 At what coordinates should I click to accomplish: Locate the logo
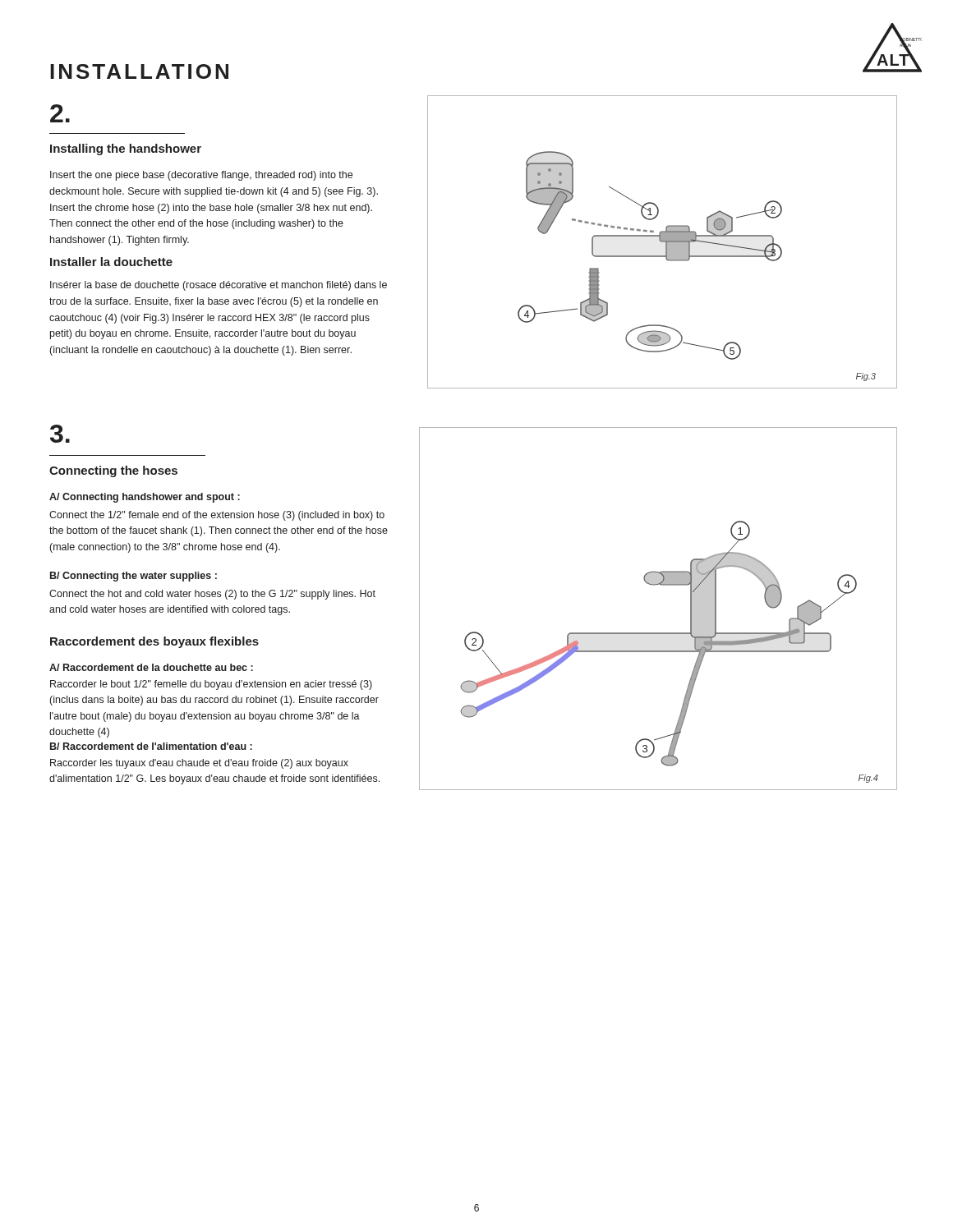892,50
